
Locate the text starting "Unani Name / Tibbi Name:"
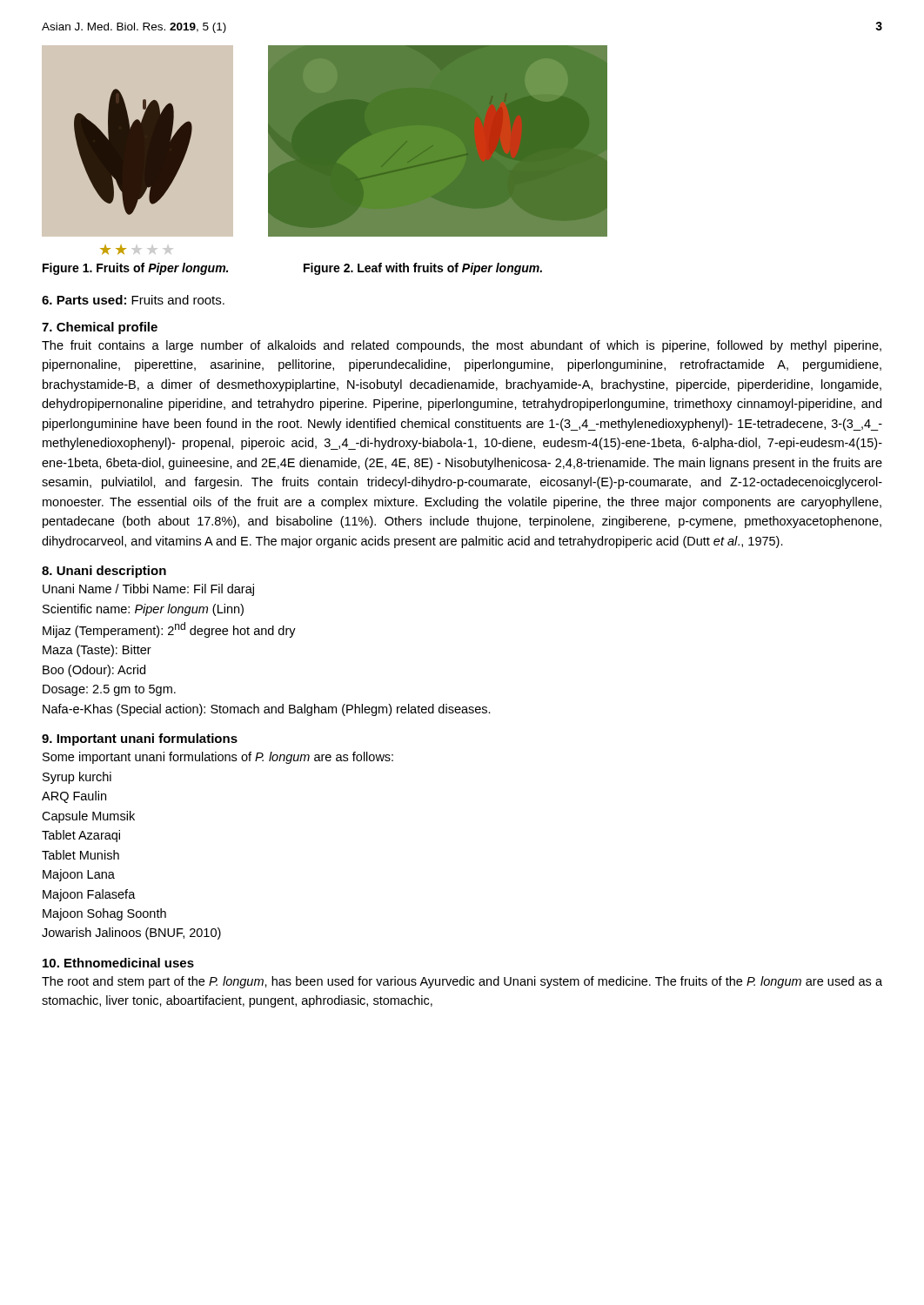[x=148, y=589]
